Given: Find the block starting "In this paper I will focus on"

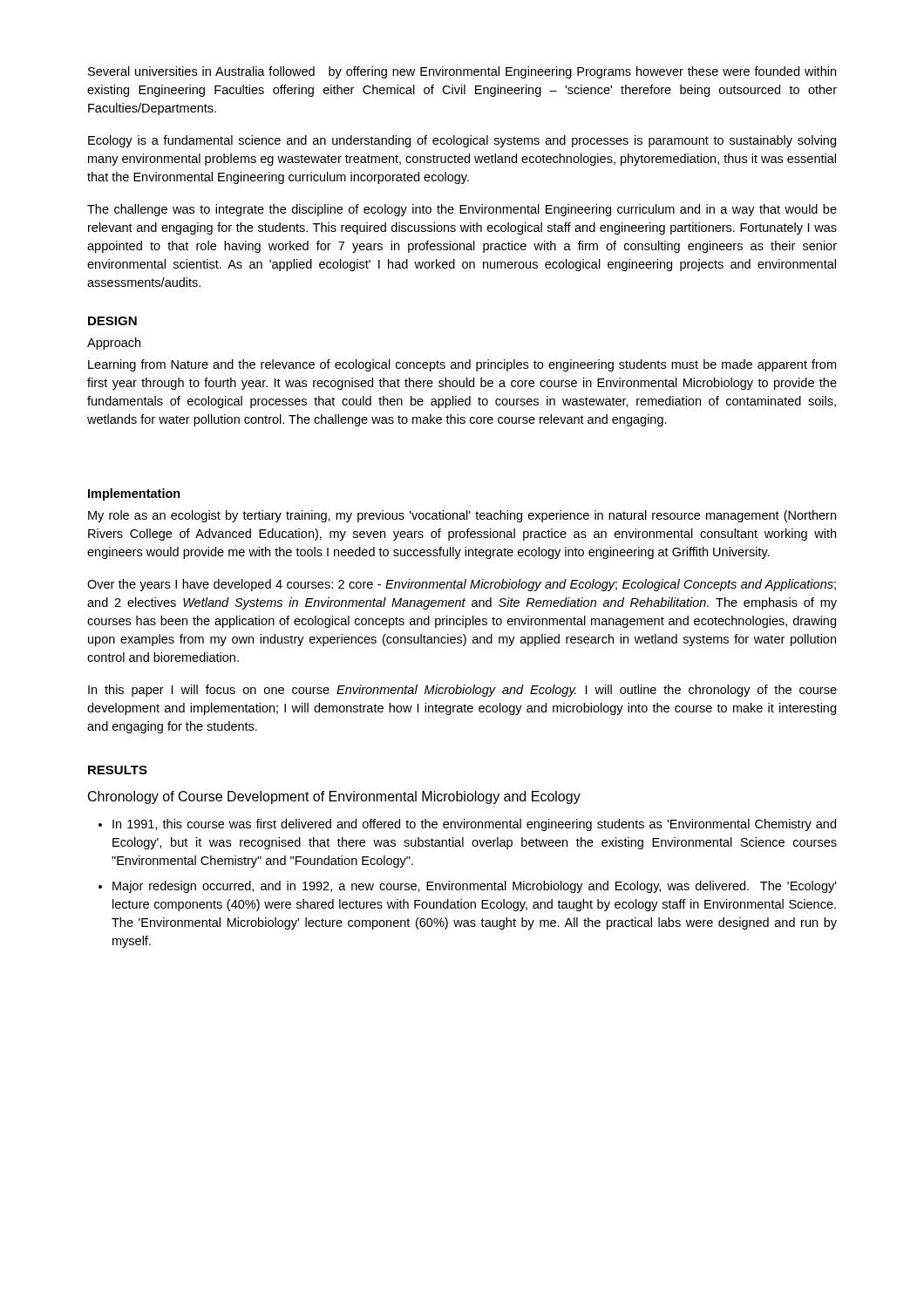Looking at the screenshot, I should coord(462,708).
